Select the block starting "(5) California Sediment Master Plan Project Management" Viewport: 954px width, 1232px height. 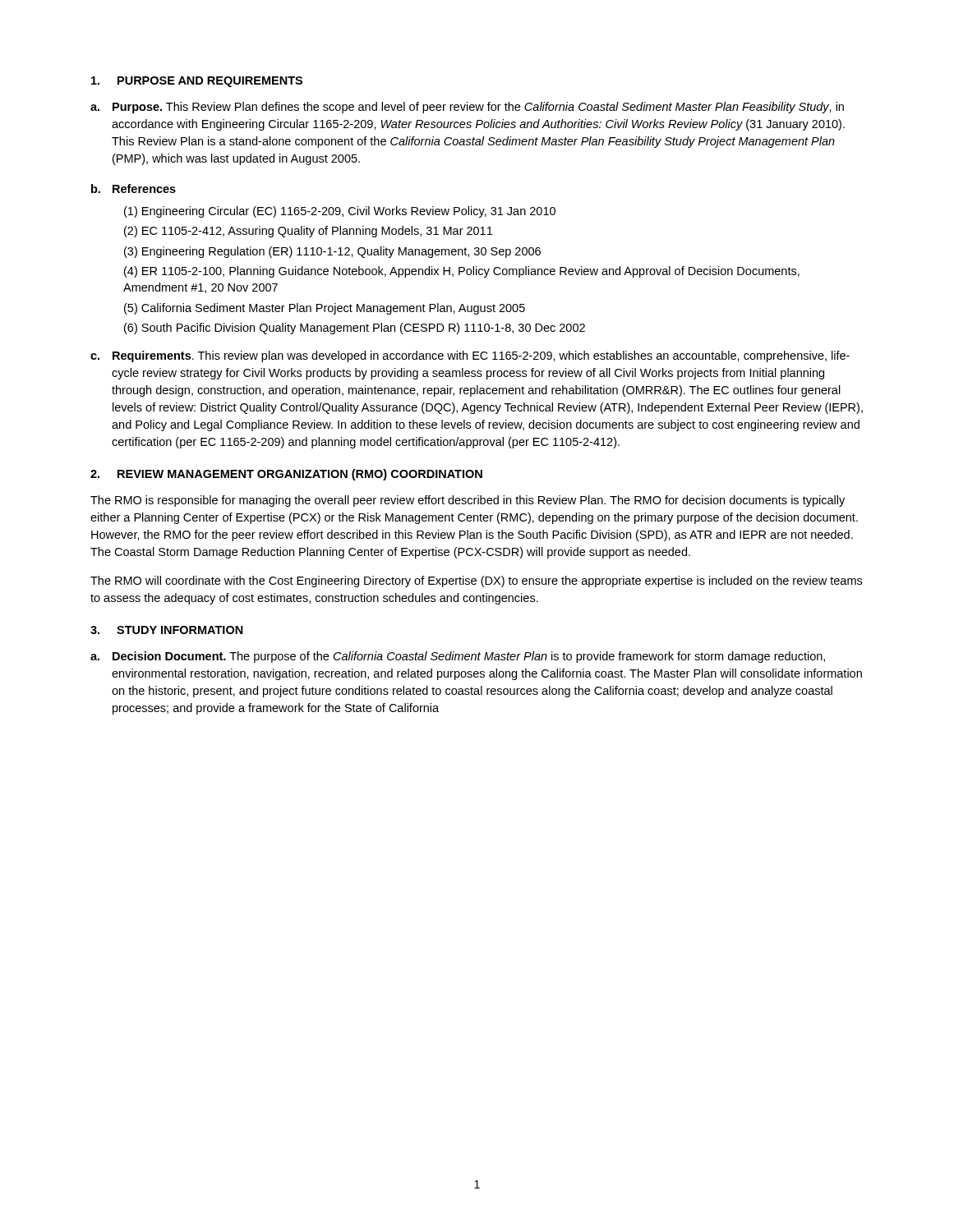(x=324, y=308)
